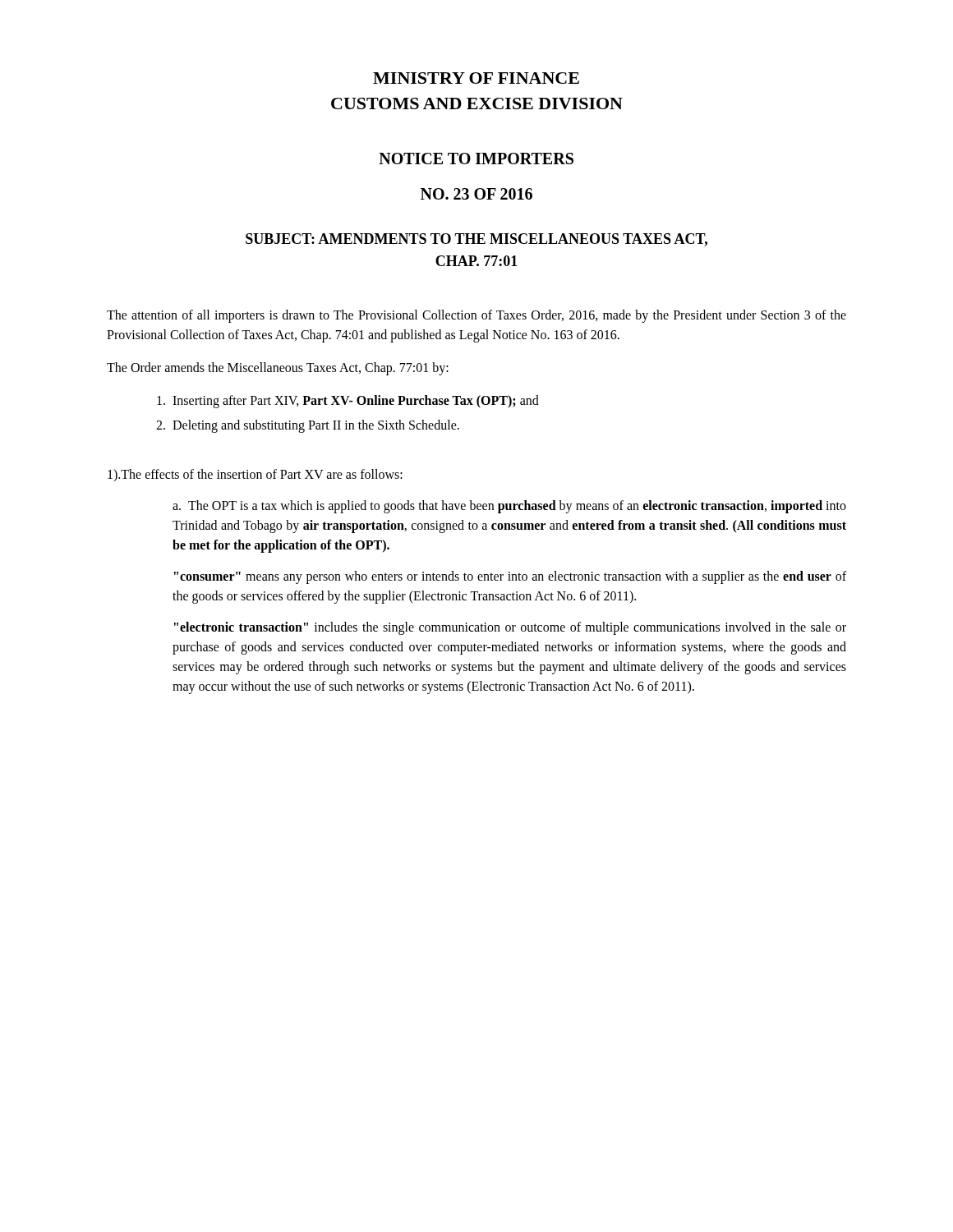The height and width of the screenshot is (1232, 953).
Task: Point to the element starting ""consumer" means any person who"
Action: 509,586
